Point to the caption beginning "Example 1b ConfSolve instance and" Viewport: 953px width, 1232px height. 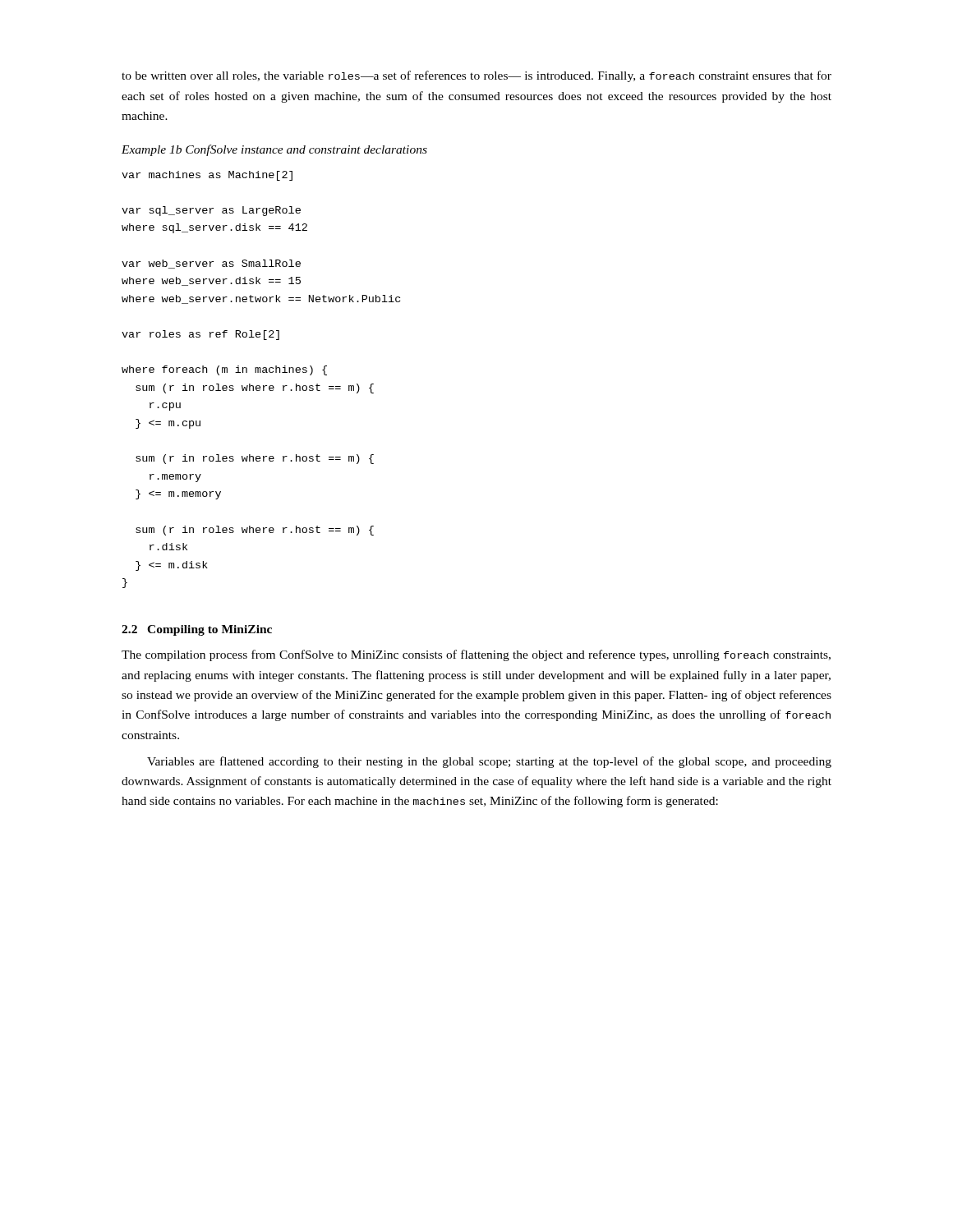274,149
